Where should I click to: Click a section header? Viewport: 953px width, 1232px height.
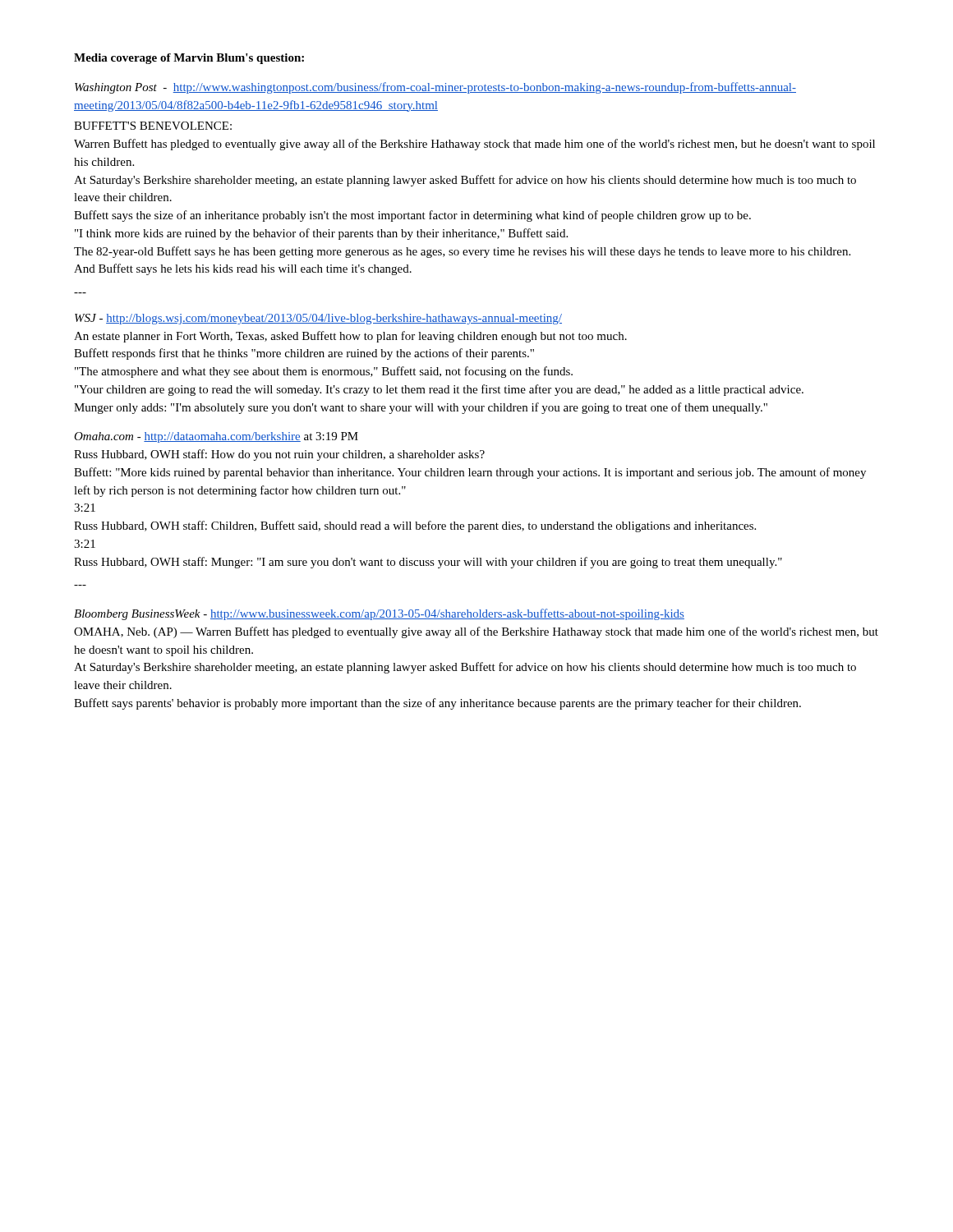(476, 58)
